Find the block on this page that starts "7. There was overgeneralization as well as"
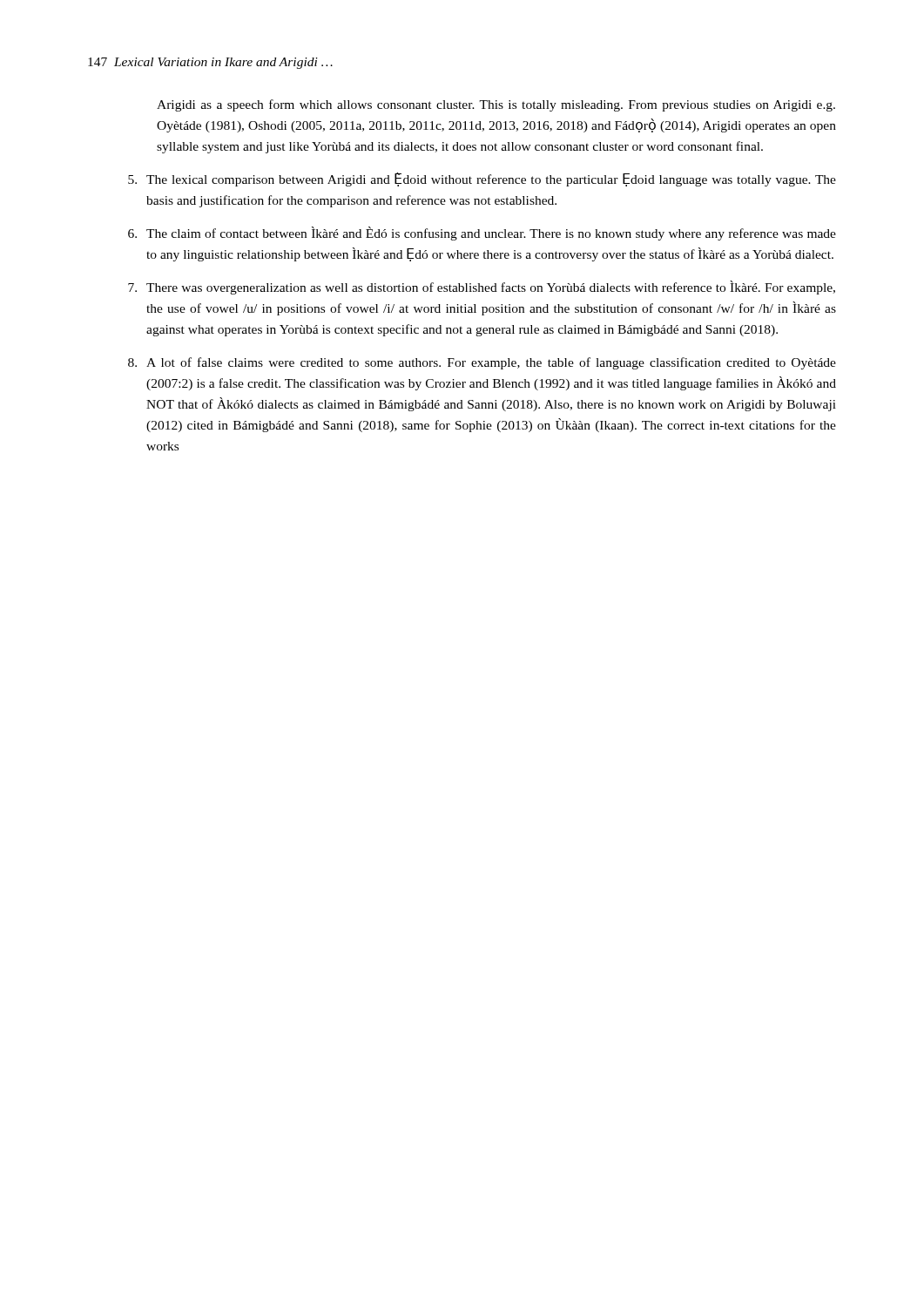The image size is (924, 1307). point(462,309)
